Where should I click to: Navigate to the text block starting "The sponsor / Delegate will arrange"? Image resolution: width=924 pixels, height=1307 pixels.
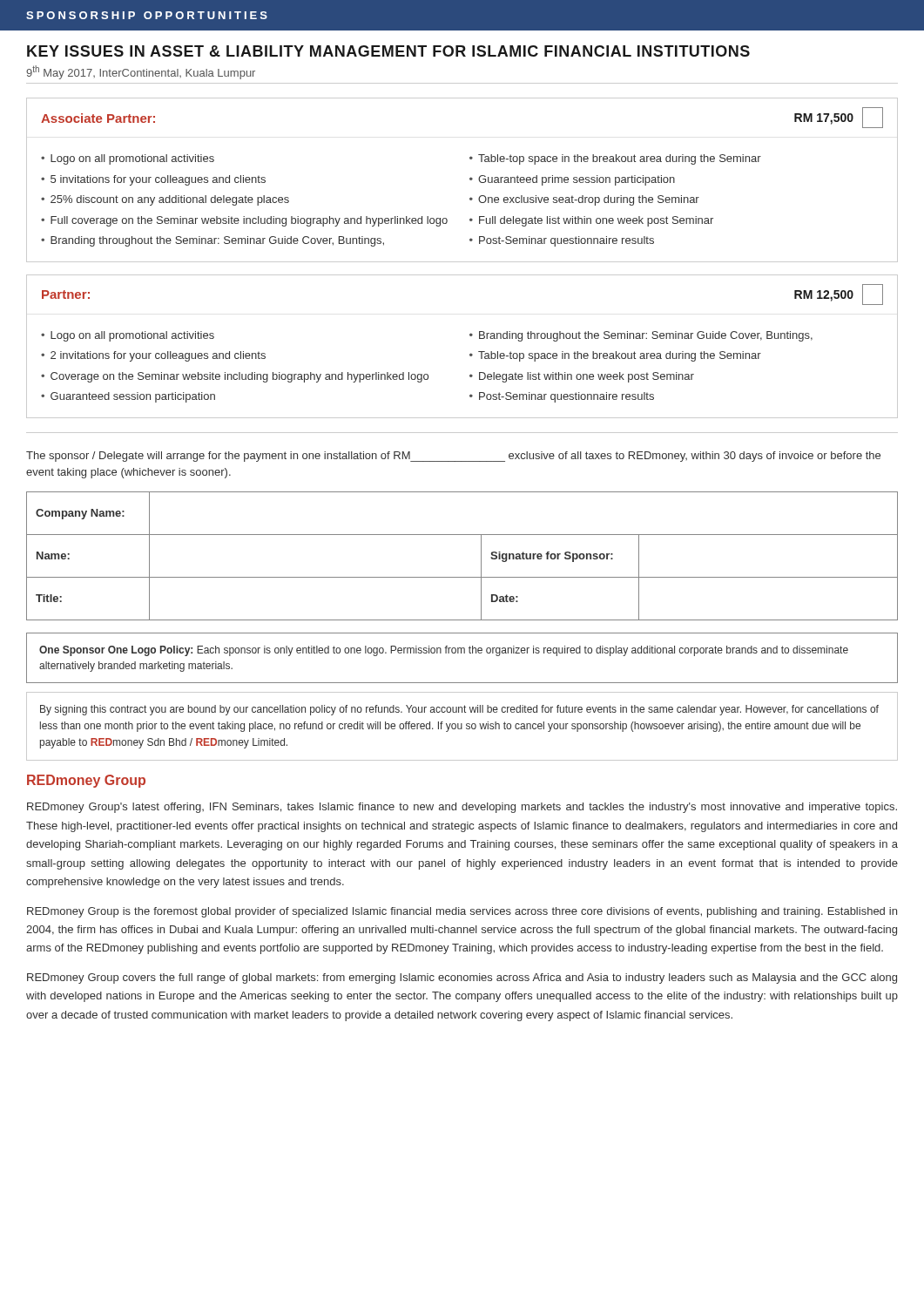coord(454,464)
